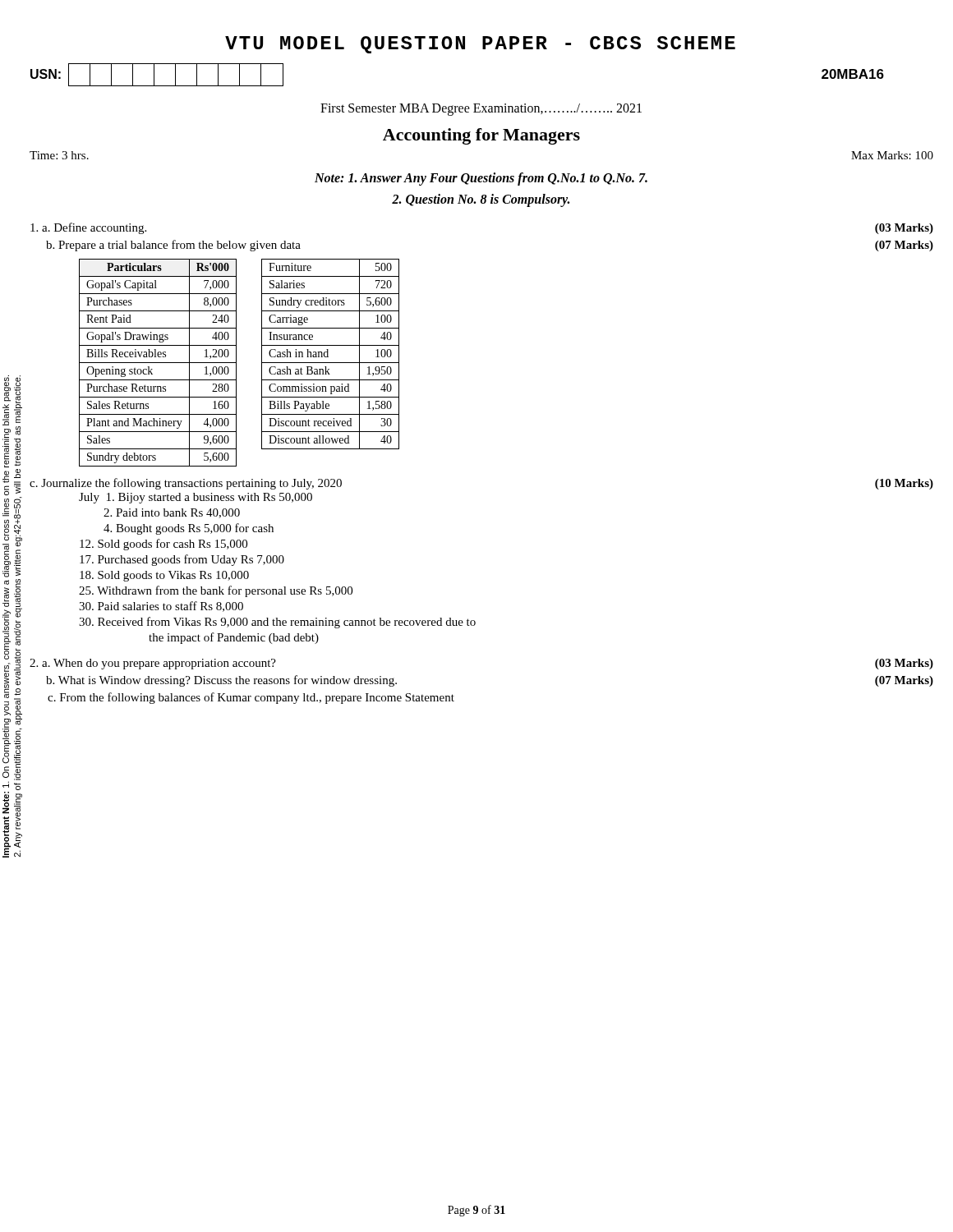This screenshot has width=953, height=1232.
Task: Click on the list item that reads "12. Sold goods for cash Rs 15,000"
Action: [163, 544]
